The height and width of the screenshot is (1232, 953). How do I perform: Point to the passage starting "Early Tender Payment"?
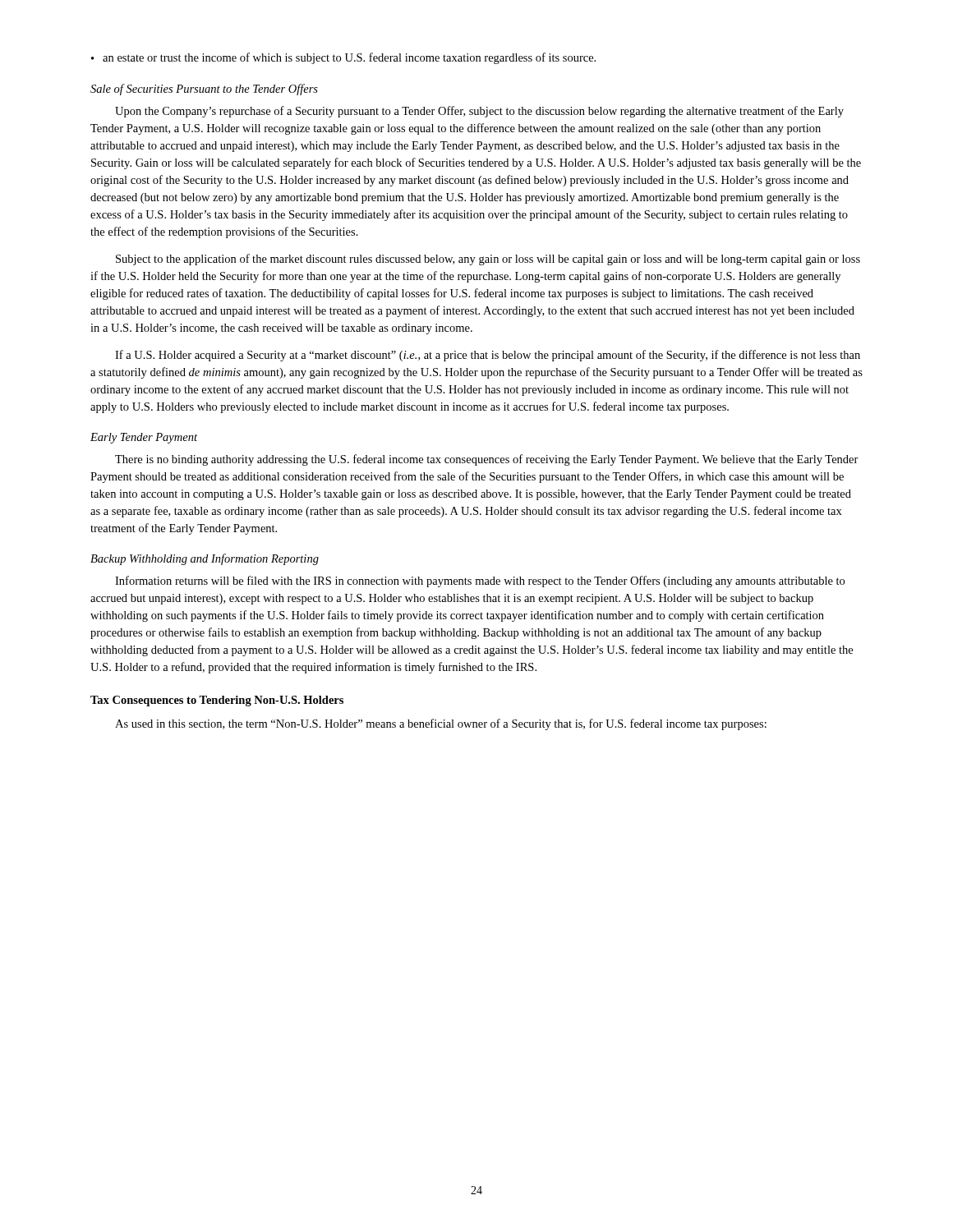[144, 437]
